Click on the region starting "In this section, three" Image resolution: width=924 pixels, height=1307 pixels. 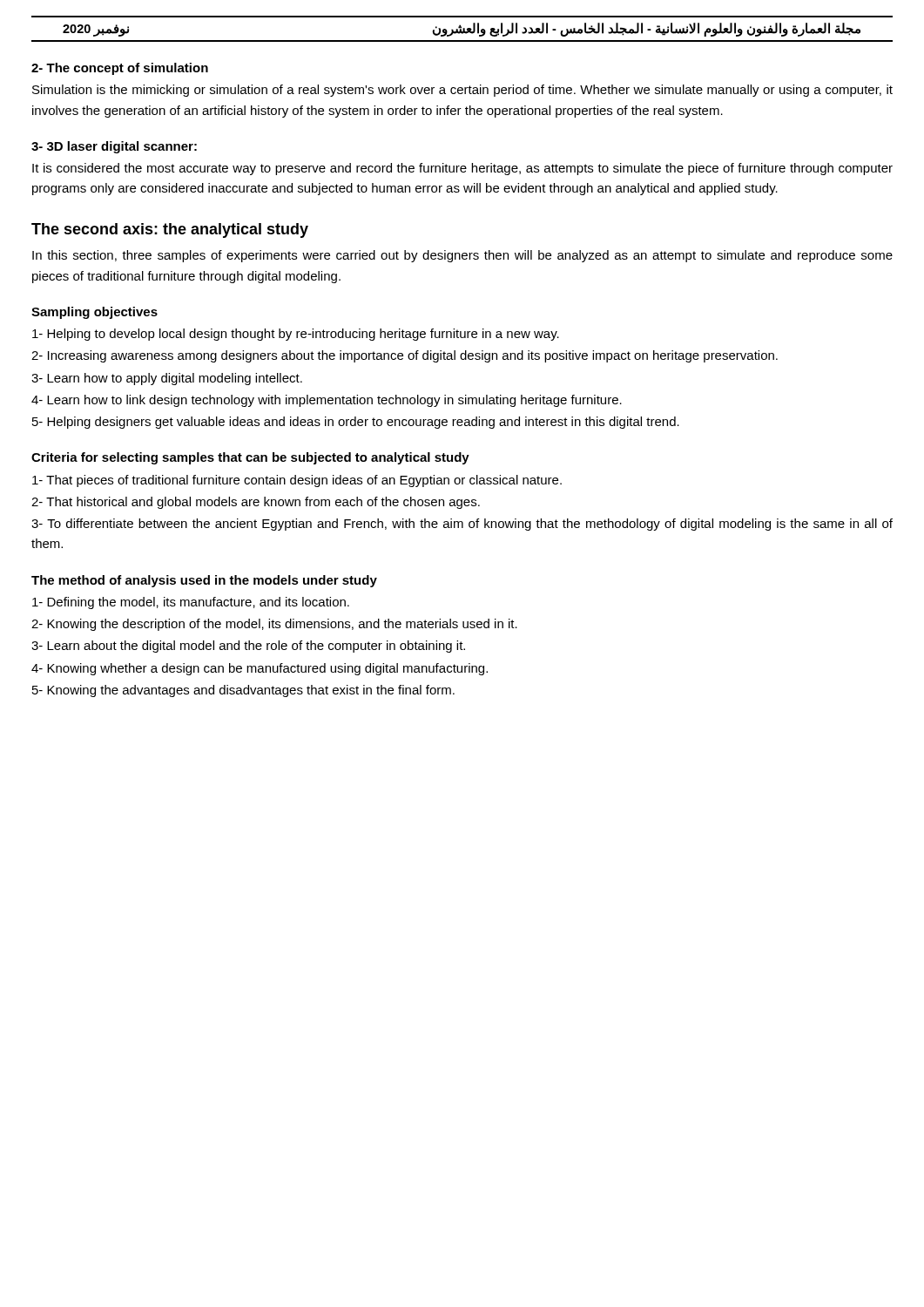pyautogui.click(x=462, y=265)
